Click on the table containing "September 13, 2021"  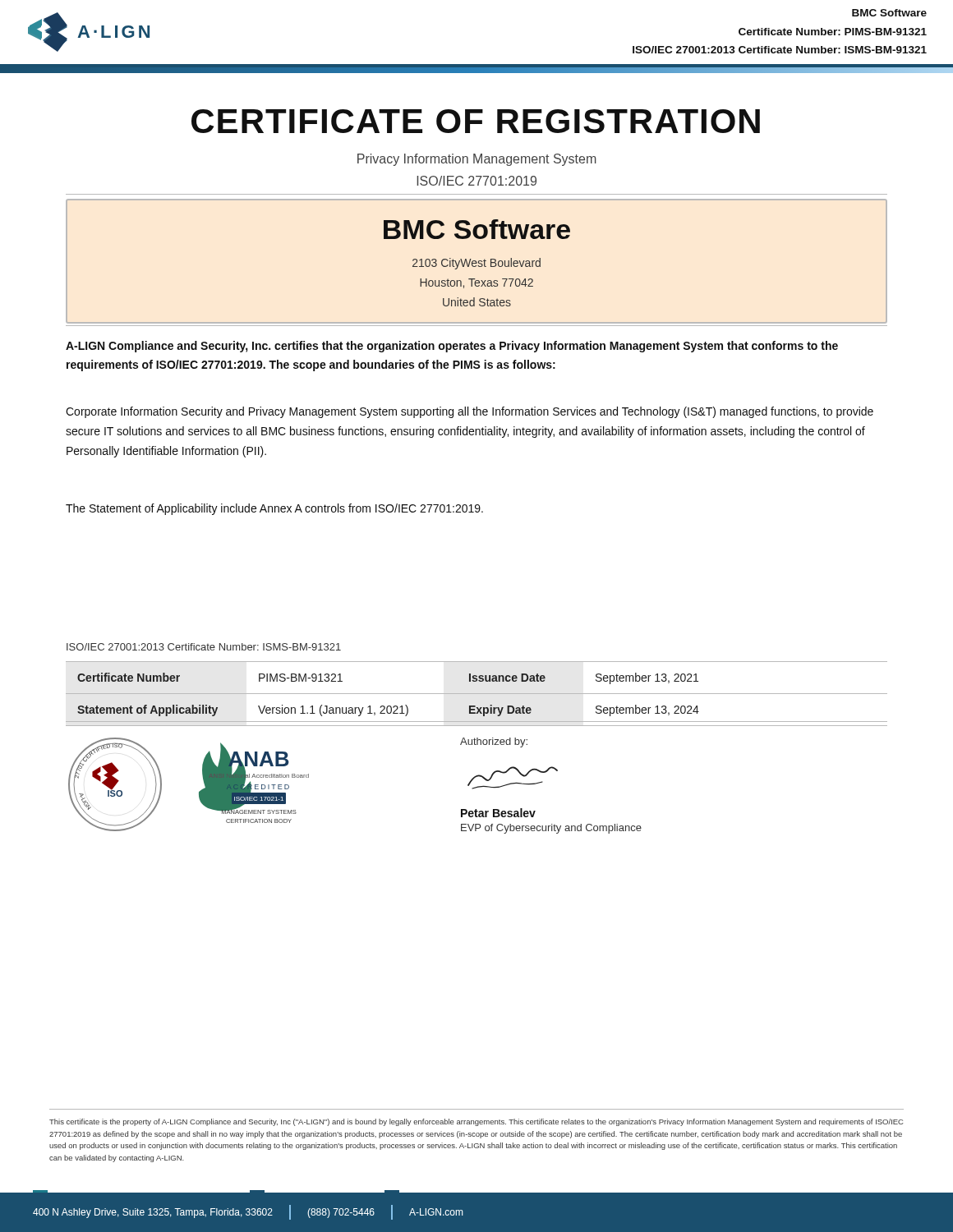(x=476, y=694)
